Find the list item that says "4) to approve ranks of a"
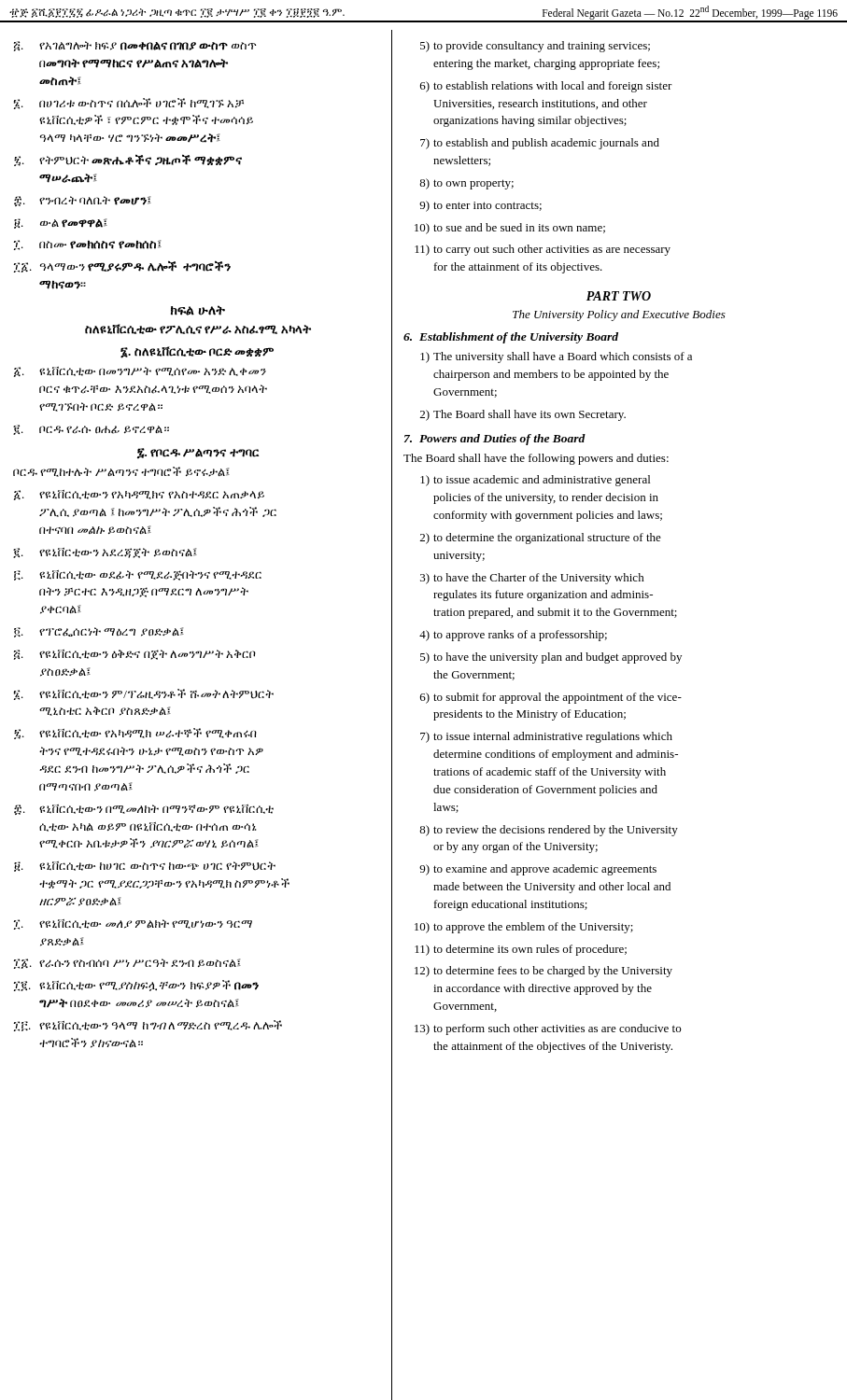This screenshot has width=847, height=1400. 513,636
